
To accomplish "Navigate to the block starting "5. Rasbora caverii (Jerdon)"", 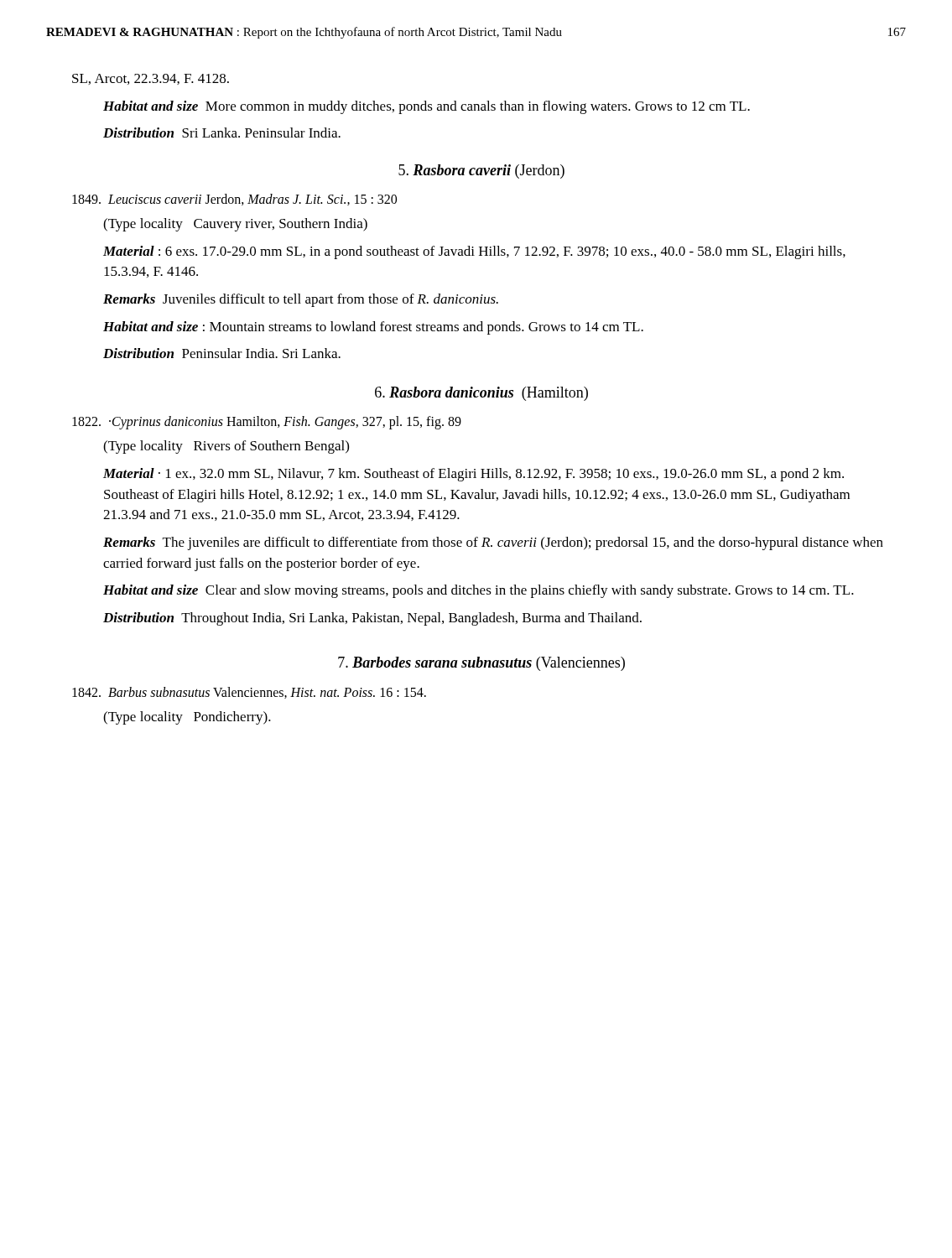I will (481, 170).
